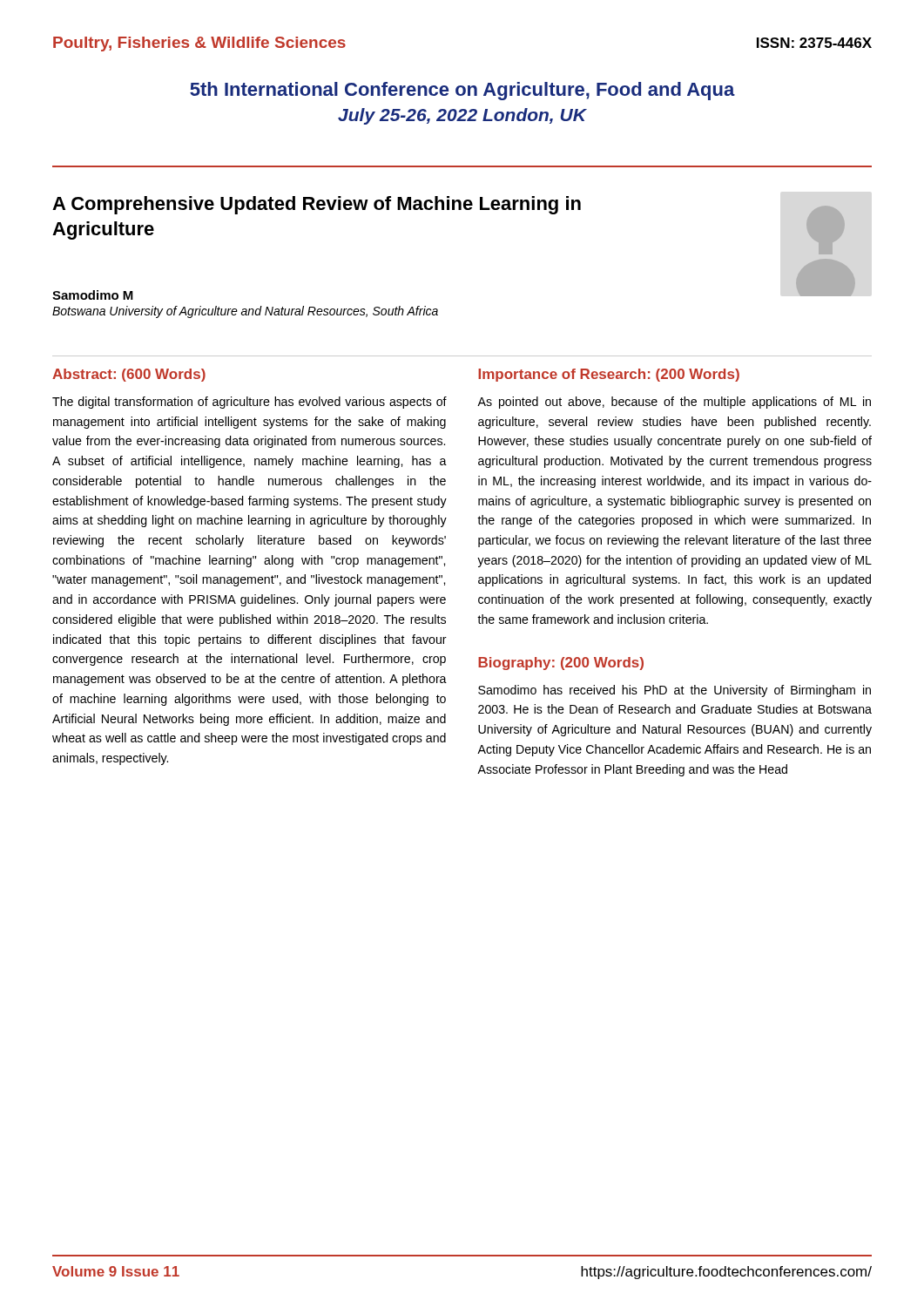
Task: Locate the text block containing "Samodimo has received"
Action: 675,729
